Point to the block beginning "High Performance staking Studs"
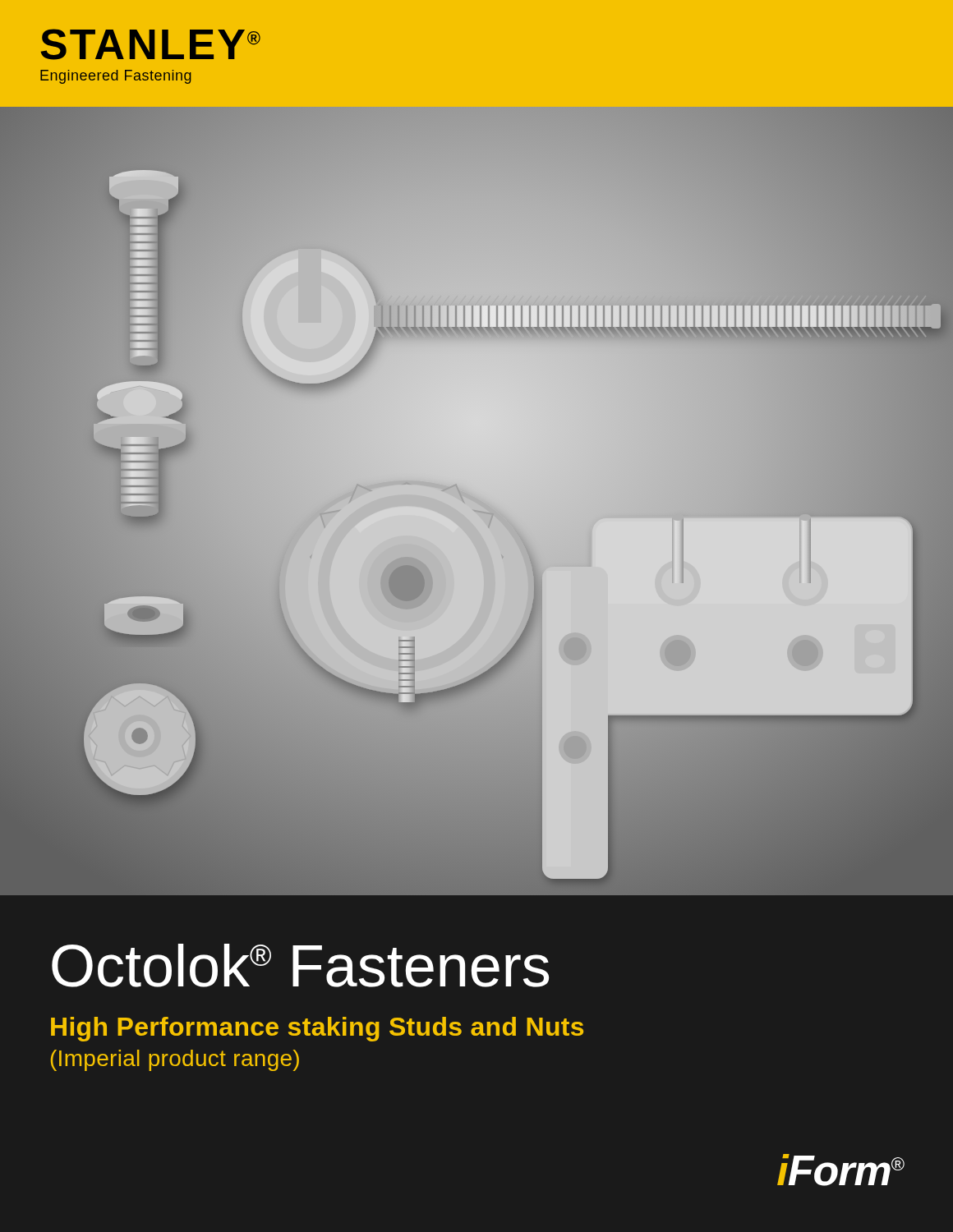This screenshot has width=953, height=1232. (x=476, y=1027)
